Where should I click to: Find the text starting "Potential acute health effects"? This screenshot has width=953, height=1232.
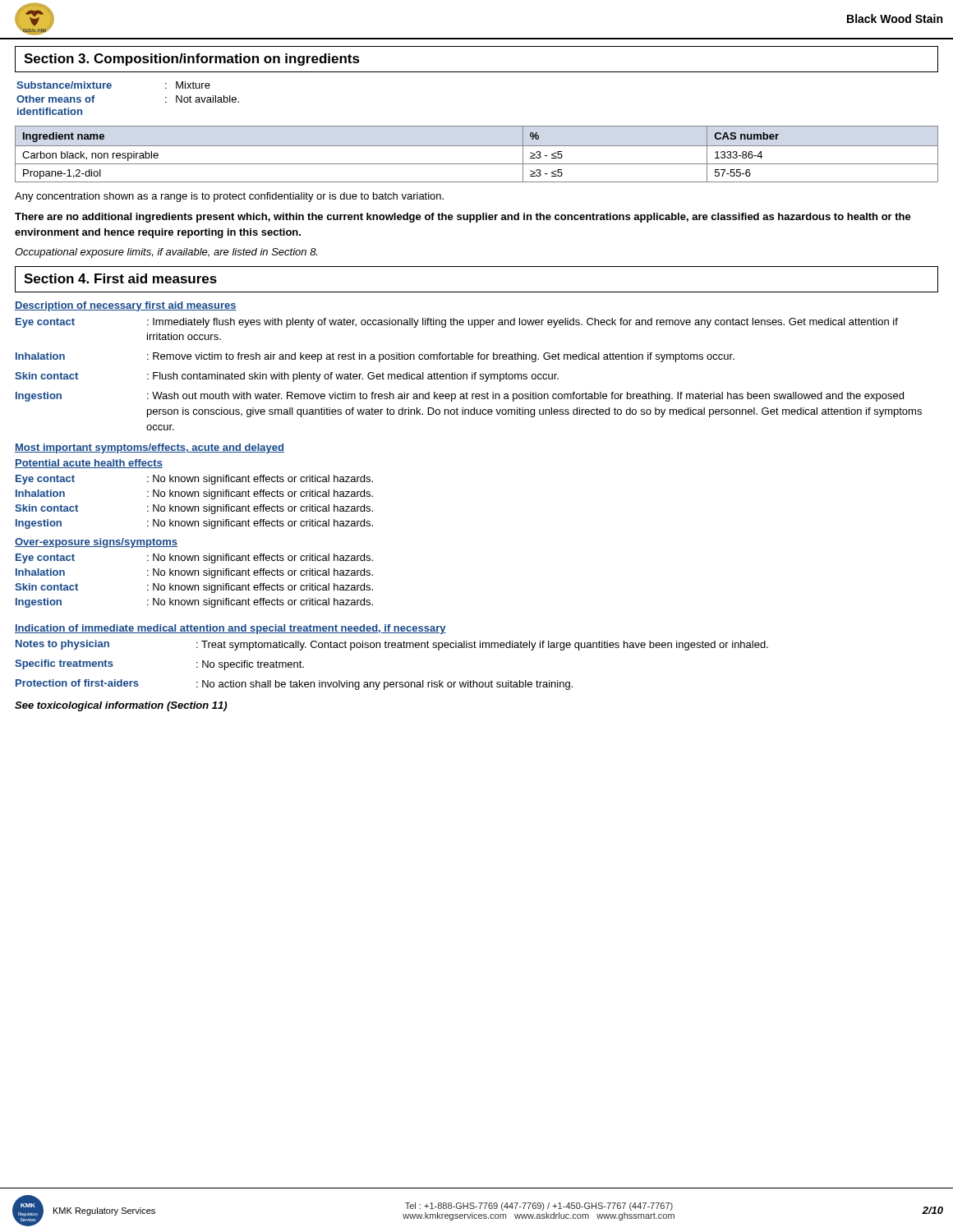tap(89, 463)
